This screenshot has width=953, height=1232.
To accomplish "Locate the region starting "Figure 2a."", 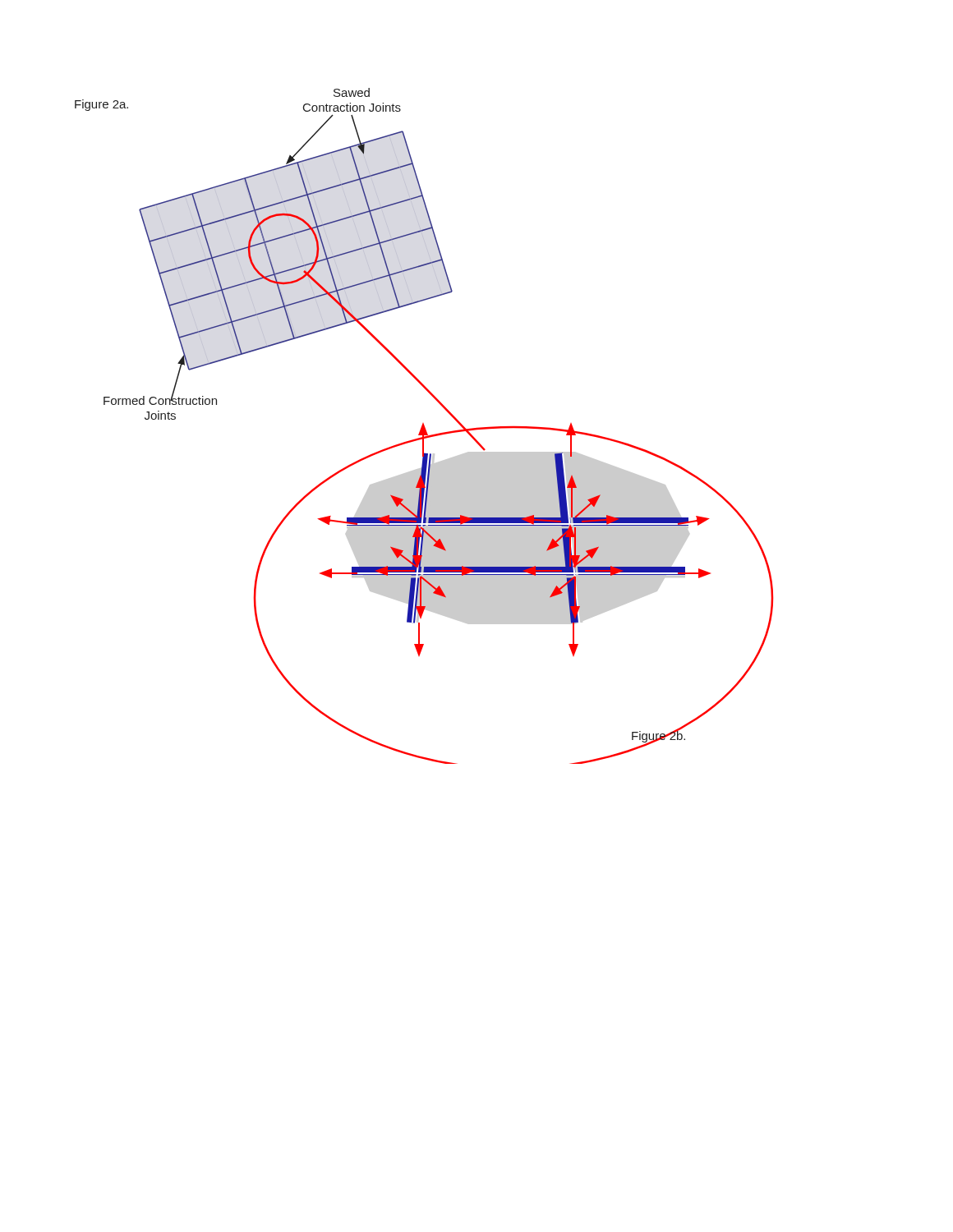I will (x=102, y=104).
